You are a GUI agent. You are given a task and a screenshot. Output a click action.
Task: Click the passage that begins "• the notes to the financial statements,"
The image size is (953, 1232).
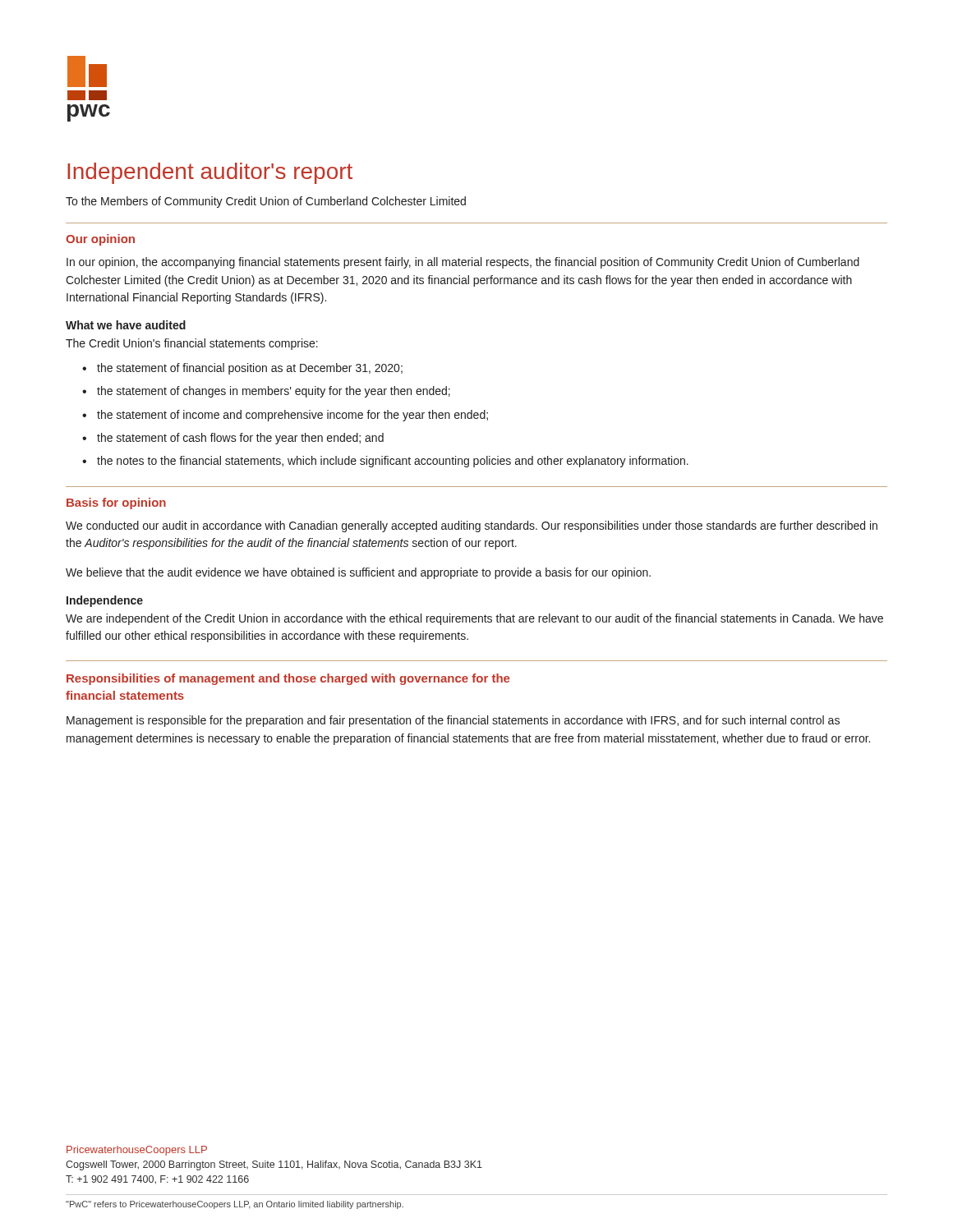tap(485, 462)
